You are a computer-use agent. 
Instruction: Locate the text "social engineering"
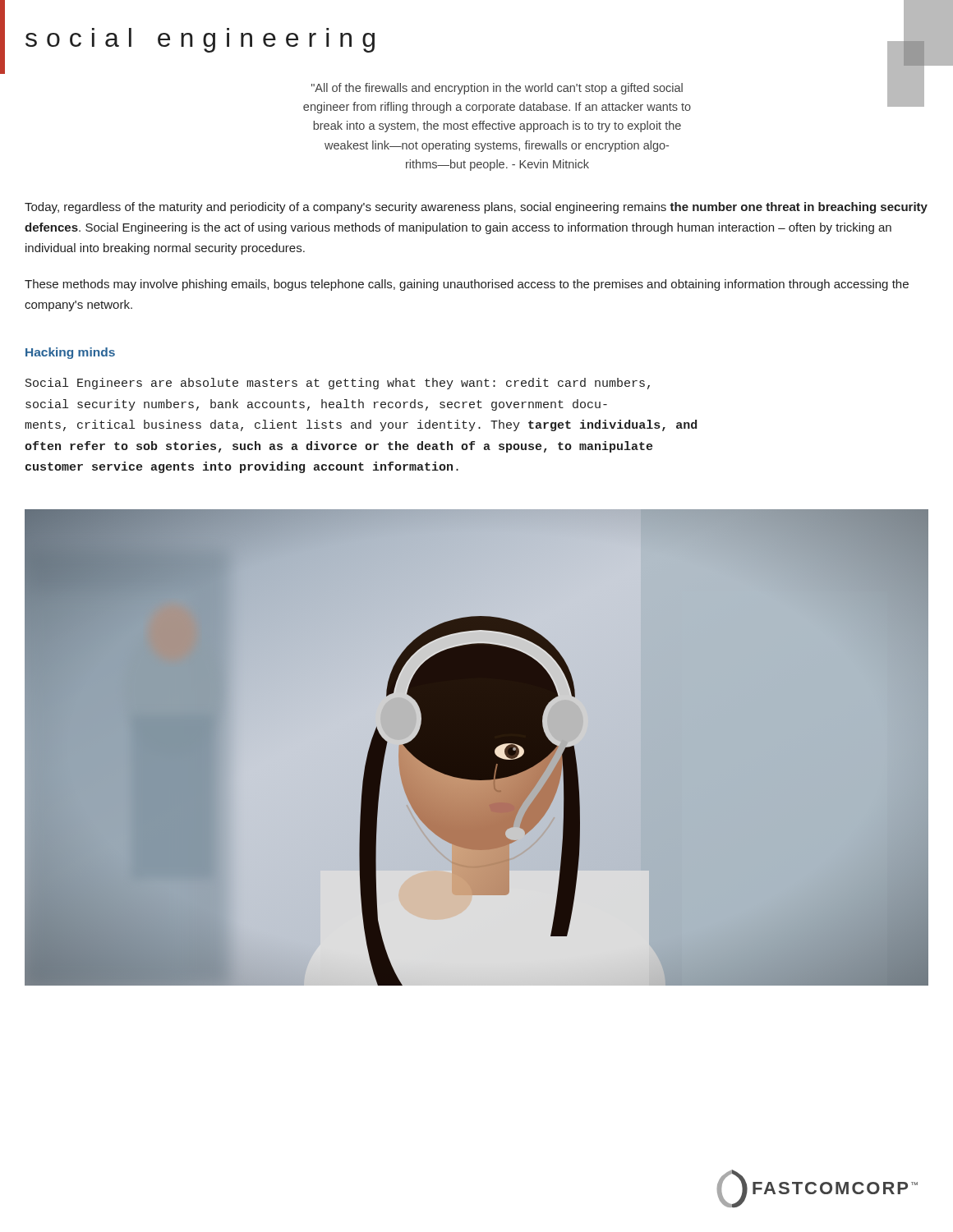[205, 38]
